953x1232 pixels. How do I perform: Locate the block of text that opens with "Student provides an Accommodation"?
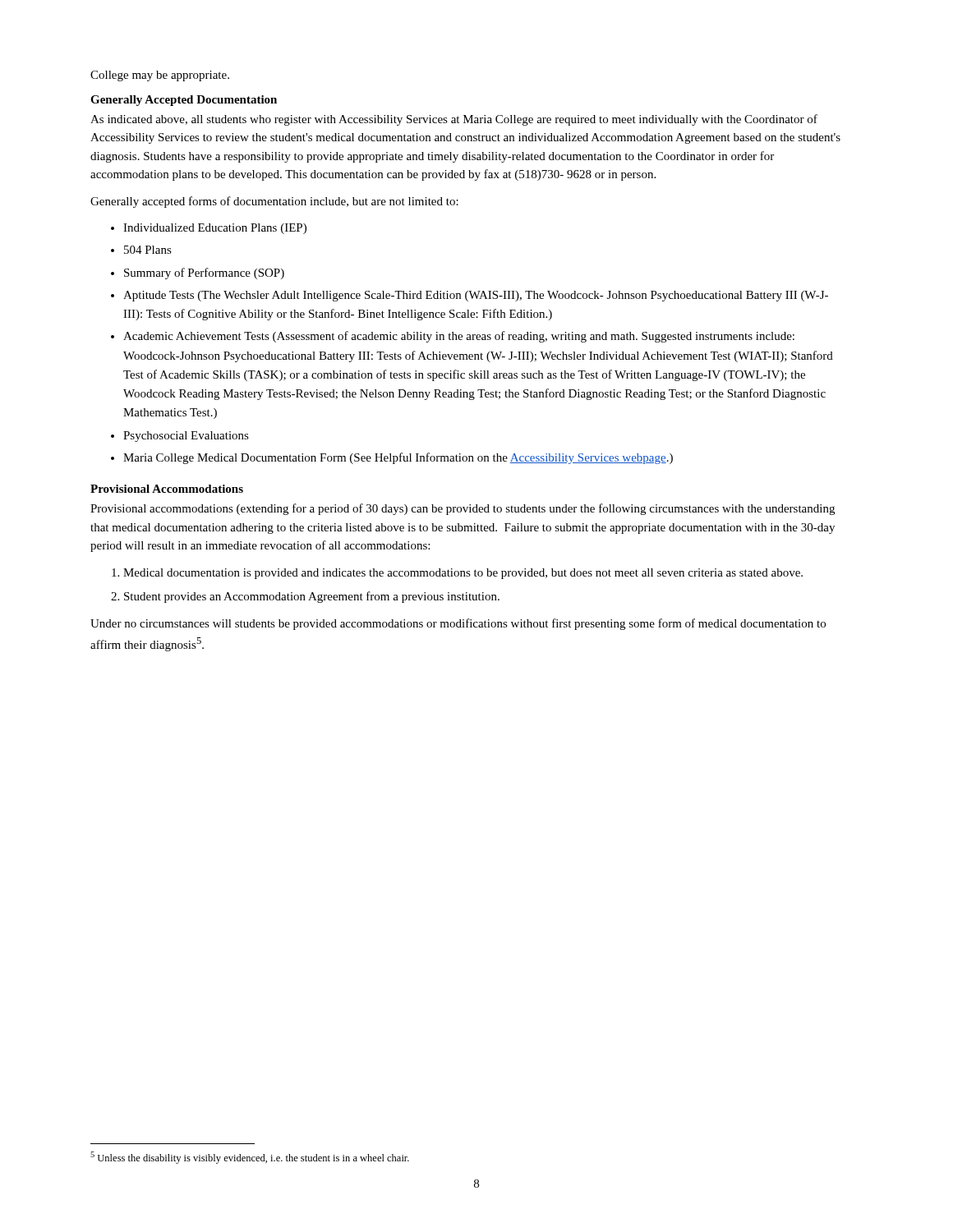(312, 596)
